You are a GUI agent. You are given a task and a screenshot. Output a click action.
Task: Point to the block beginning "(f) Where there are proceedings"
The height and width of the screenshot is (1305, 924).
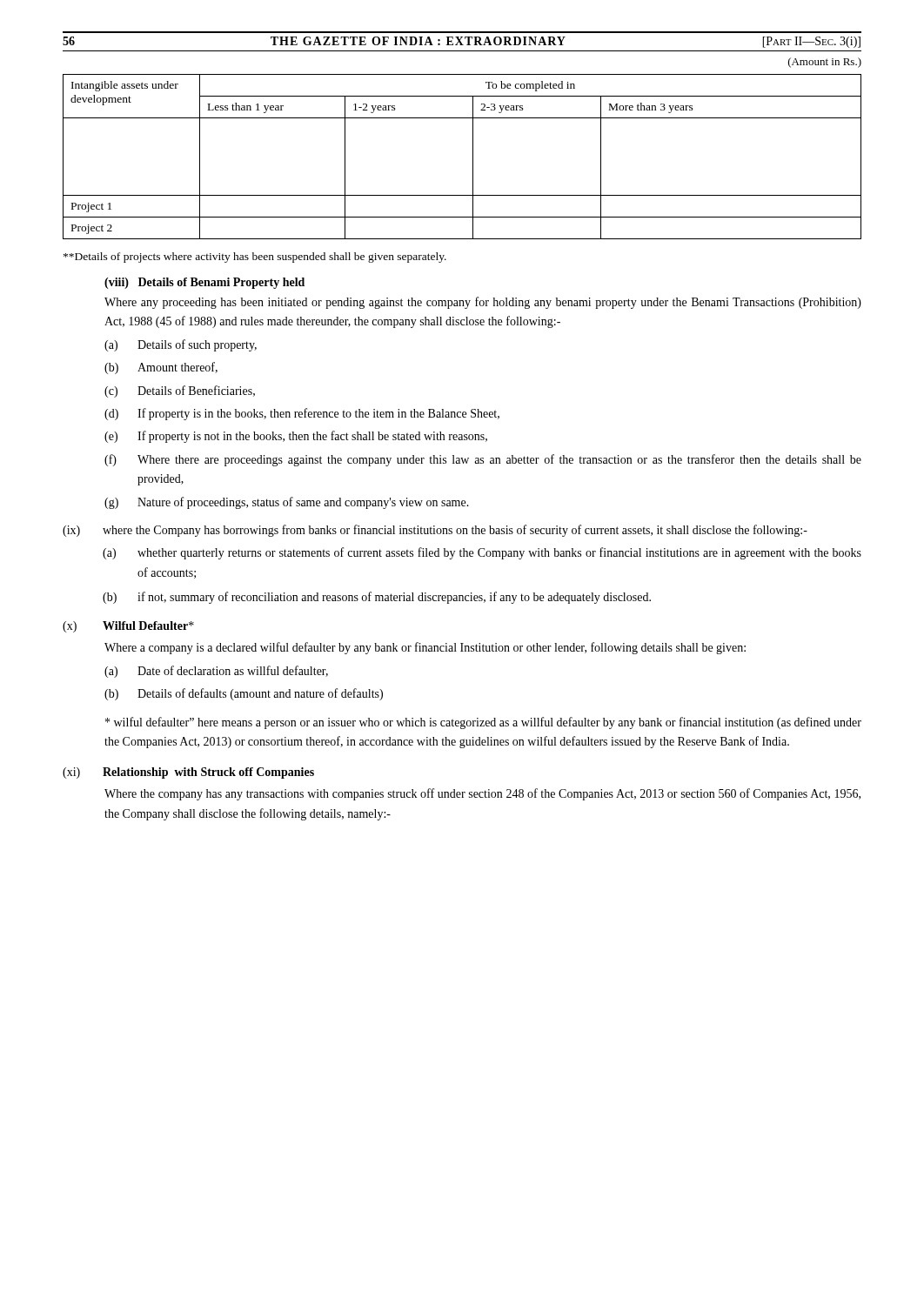click(483, 470)
